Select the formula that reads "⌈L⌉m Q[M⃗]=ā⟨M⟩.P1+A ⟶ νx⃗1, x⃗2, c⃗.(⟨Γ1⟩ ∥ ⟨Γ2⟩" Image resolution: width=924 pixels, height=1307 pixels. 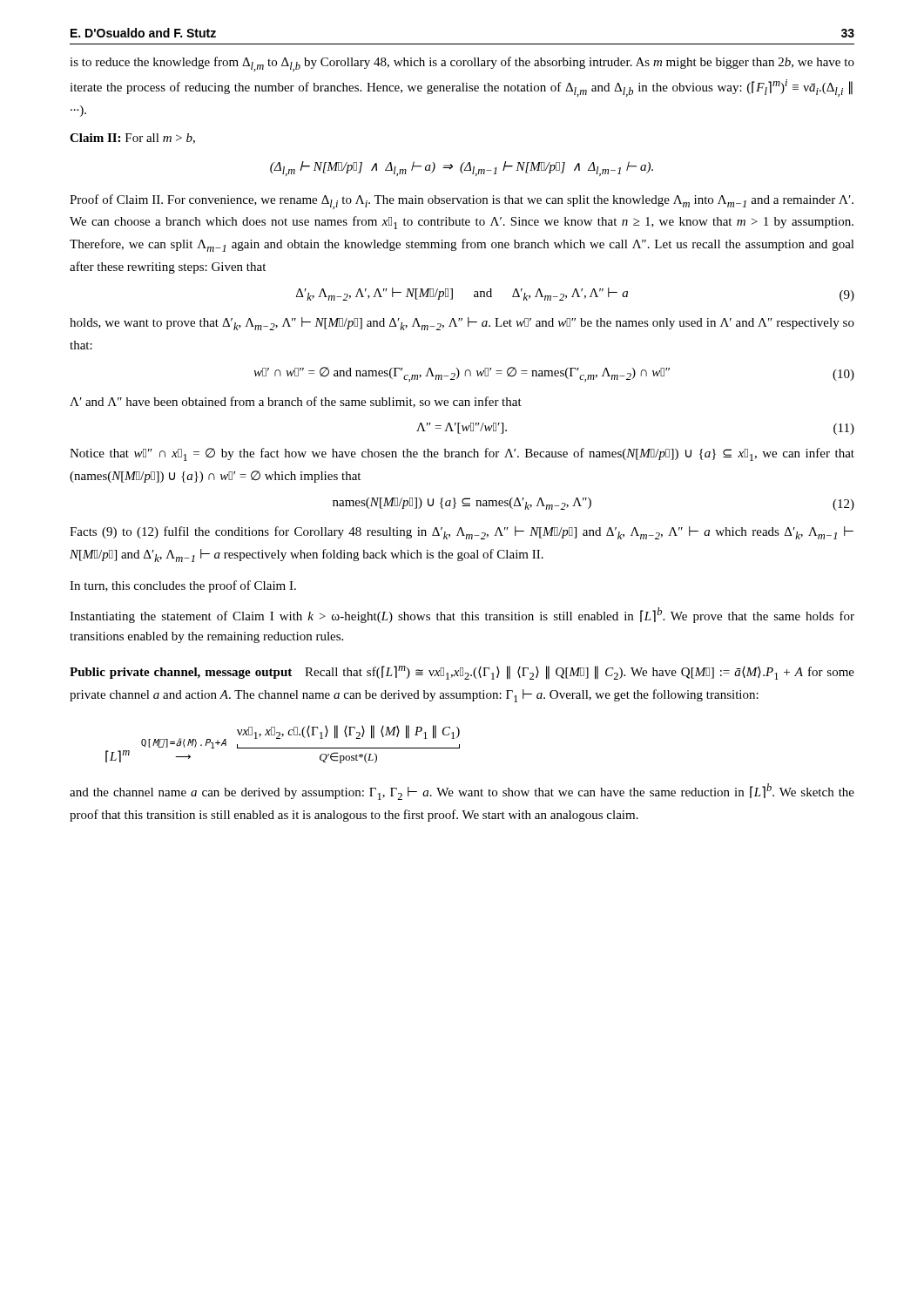pyautogui.click(x=282, y=743)
